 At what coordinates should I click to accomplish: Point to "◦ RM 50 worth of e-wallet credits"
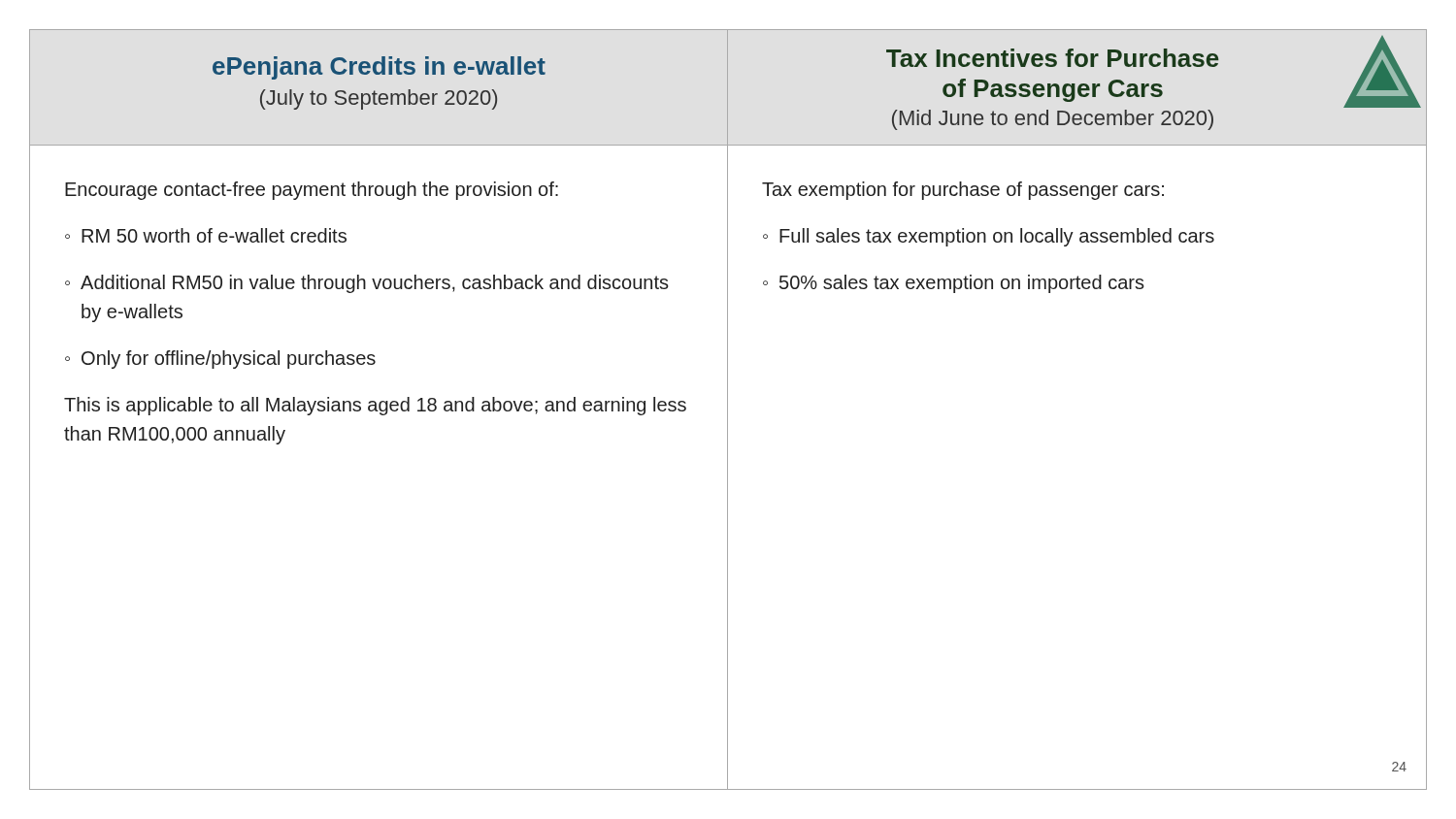(x=206, y=236)
